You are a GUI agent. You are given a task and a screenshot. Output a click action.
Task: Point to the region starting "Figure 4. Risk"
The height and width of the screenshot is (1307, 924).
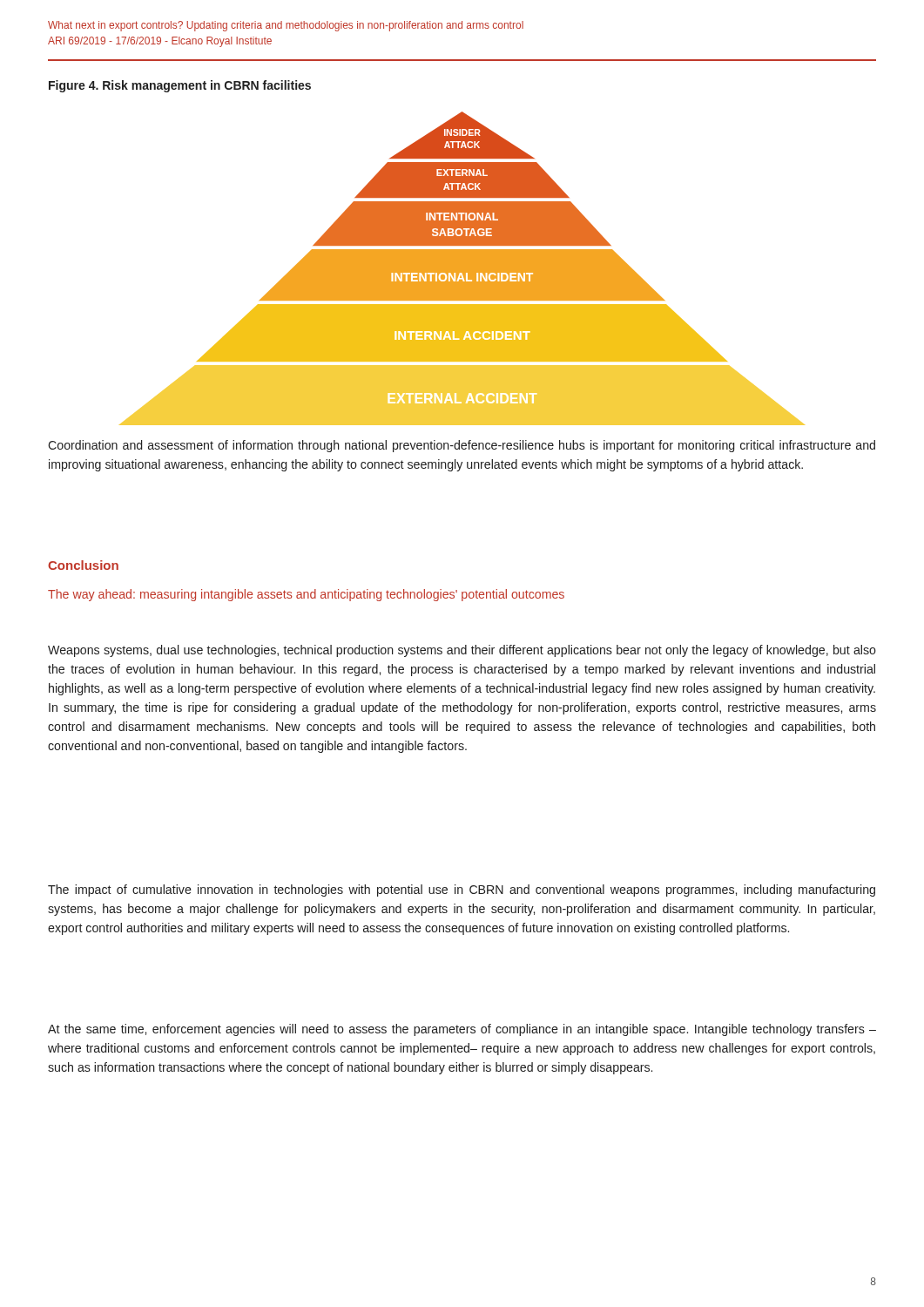pos(180,85)
